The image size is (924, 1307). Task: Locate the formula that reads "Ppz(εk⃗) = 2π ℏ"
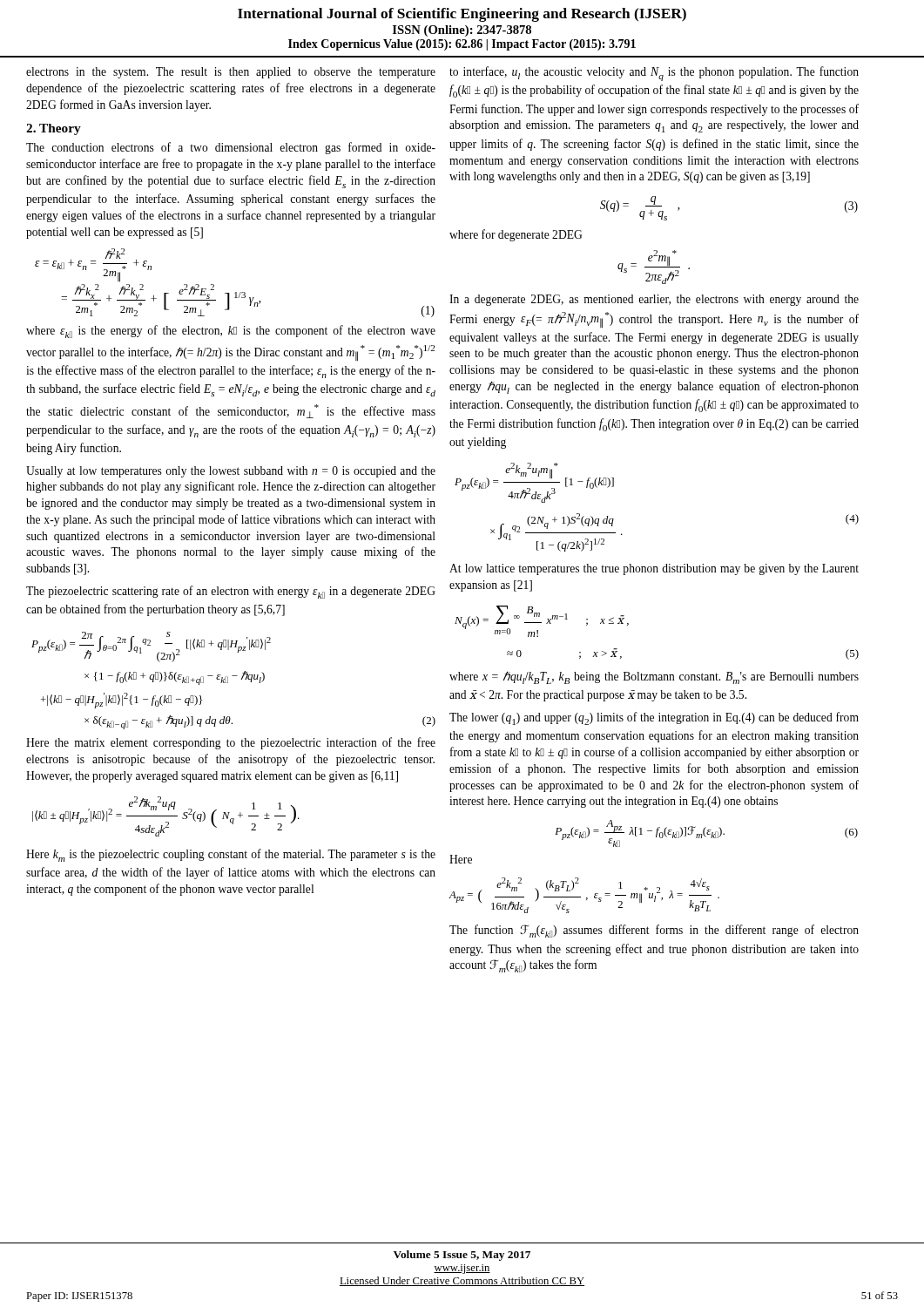233,678
